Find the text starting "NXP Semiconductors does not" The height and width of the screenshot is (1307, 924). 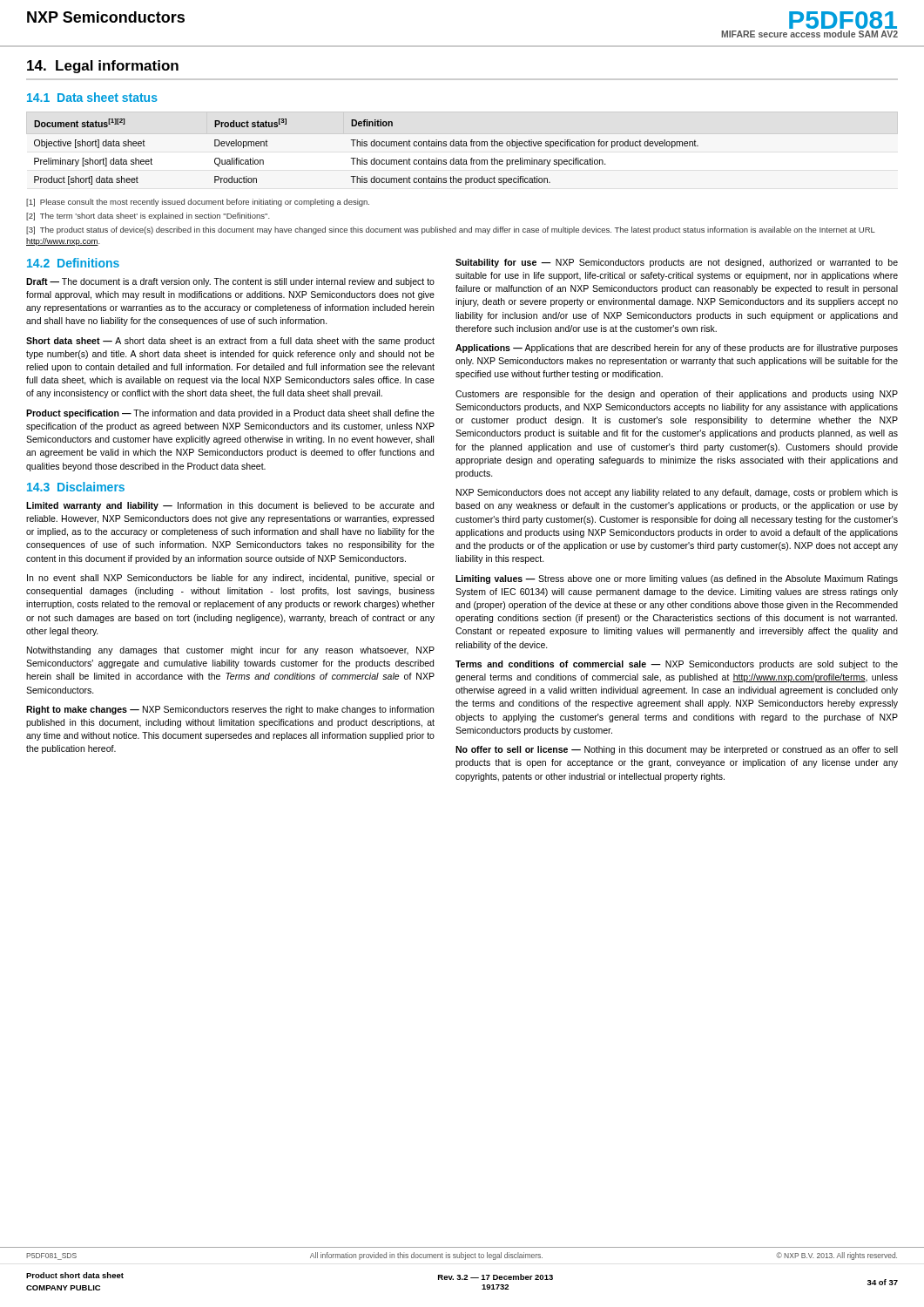point(677,526)
